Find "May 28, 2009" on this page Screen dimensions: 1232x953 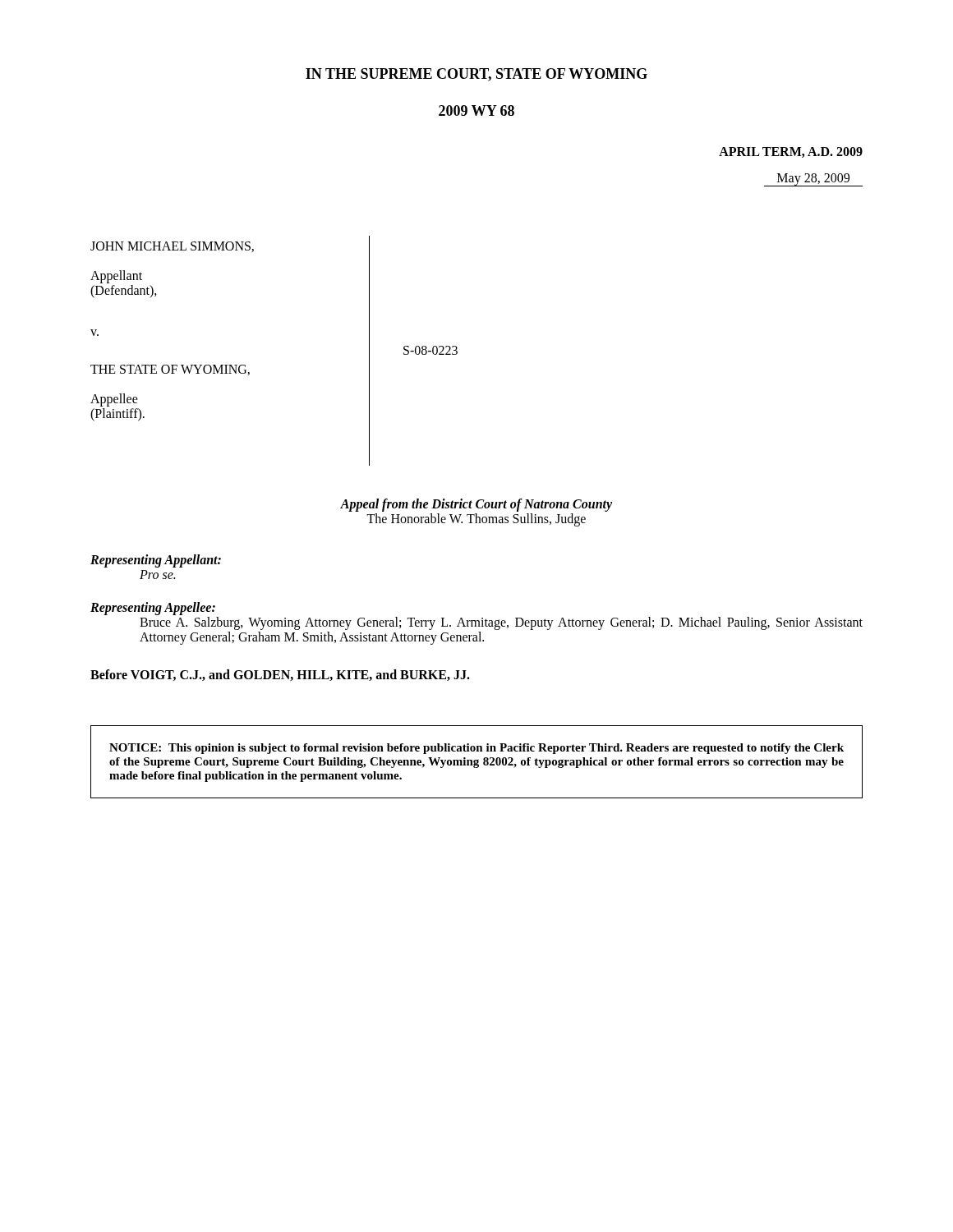click(813, 179)
